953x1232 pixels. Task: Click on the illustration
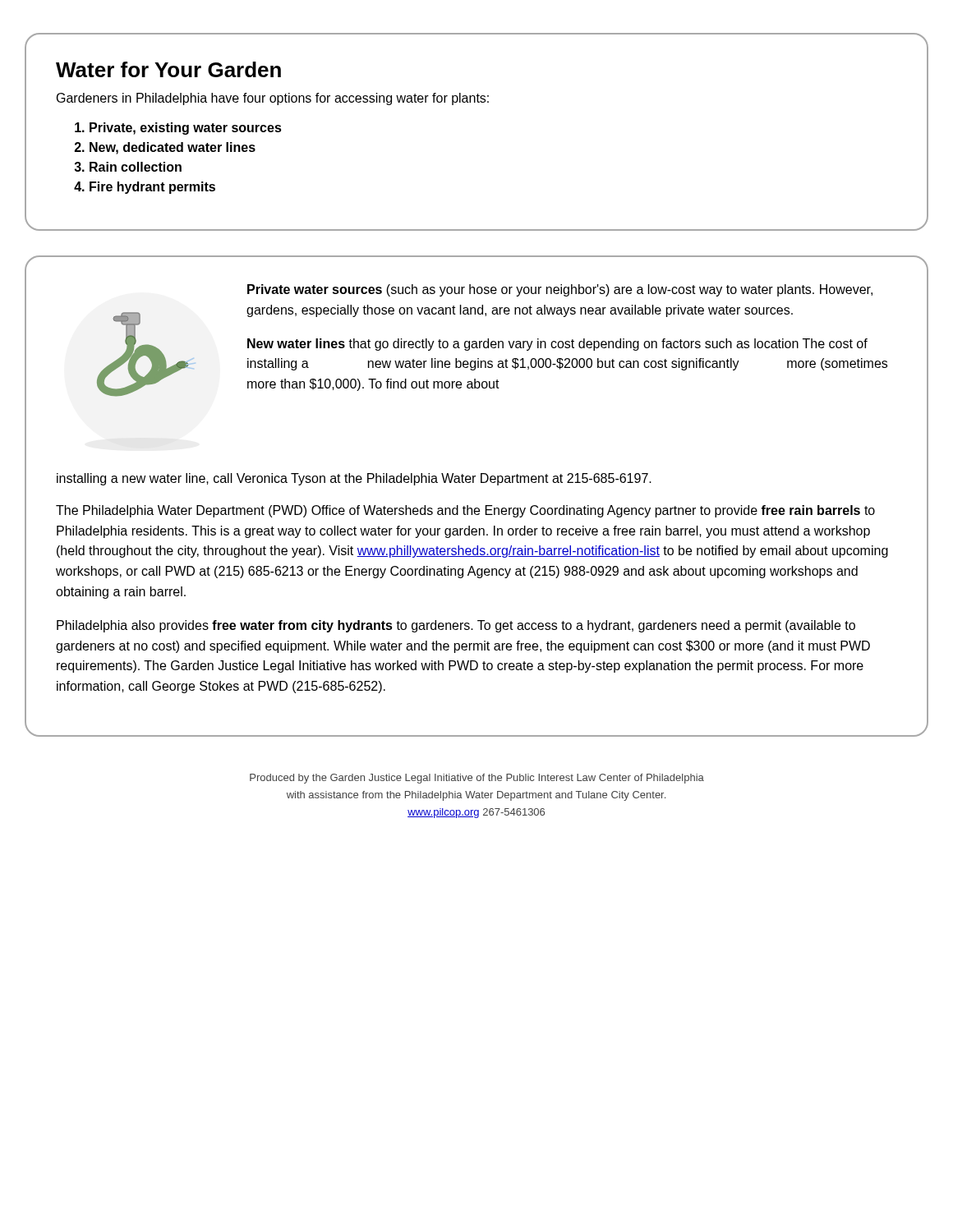pos(142,370)
